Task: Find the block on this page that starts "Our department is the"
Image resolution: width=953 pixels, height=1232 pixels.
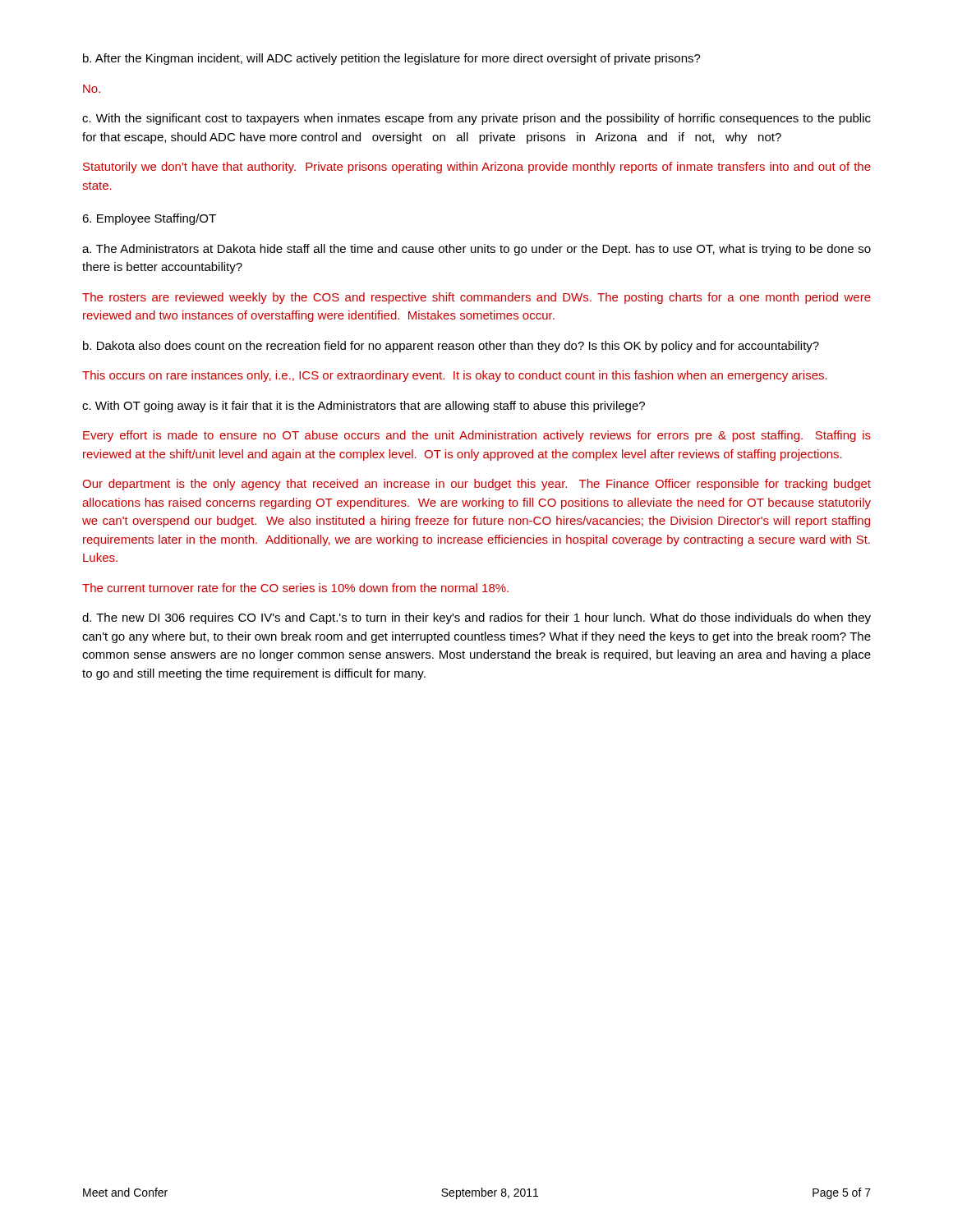Action: point(476,520)
